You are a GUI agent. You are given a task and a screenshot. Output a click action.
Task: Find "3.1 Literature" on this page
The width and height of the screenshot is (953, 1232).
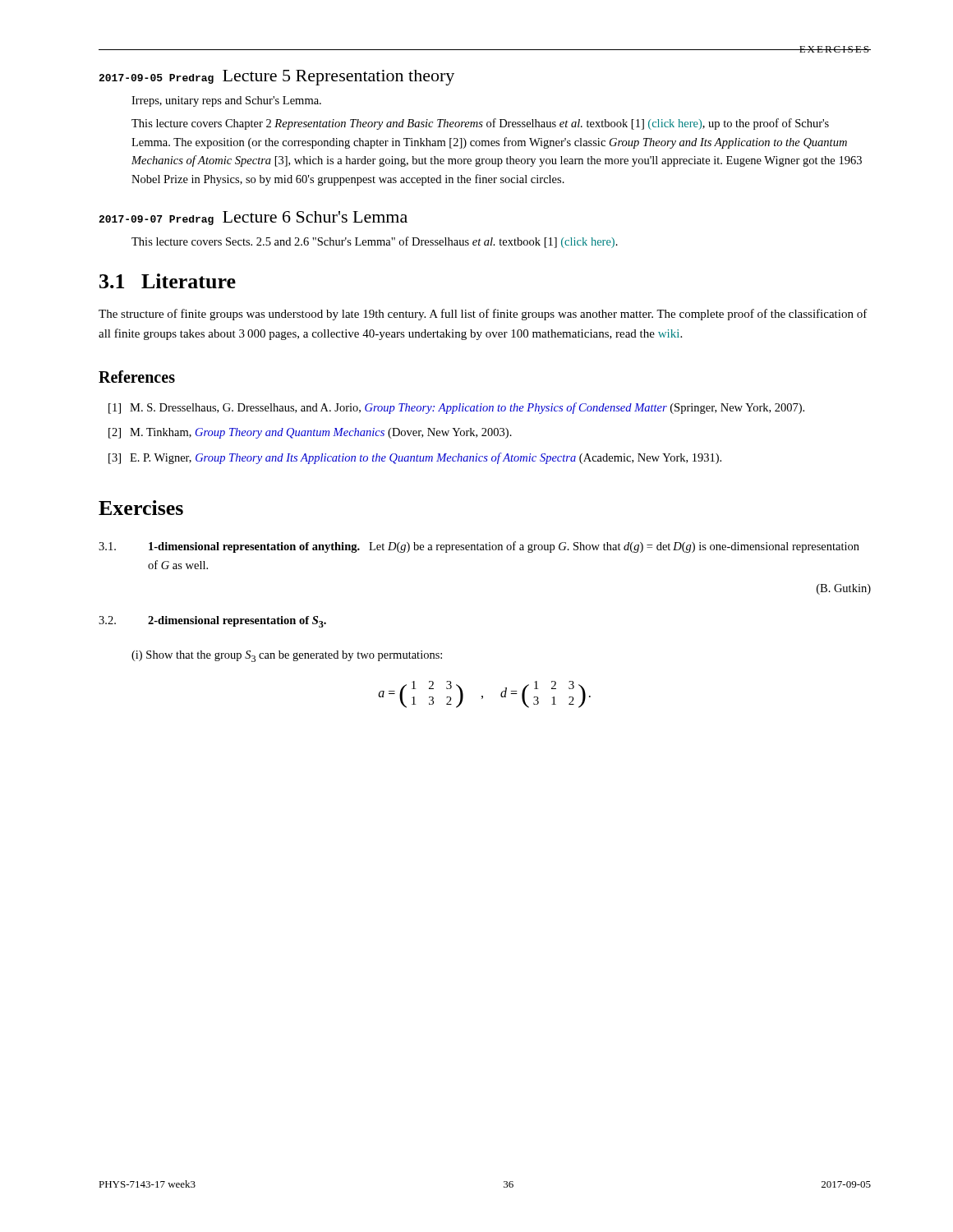click(x=167, y=281)
